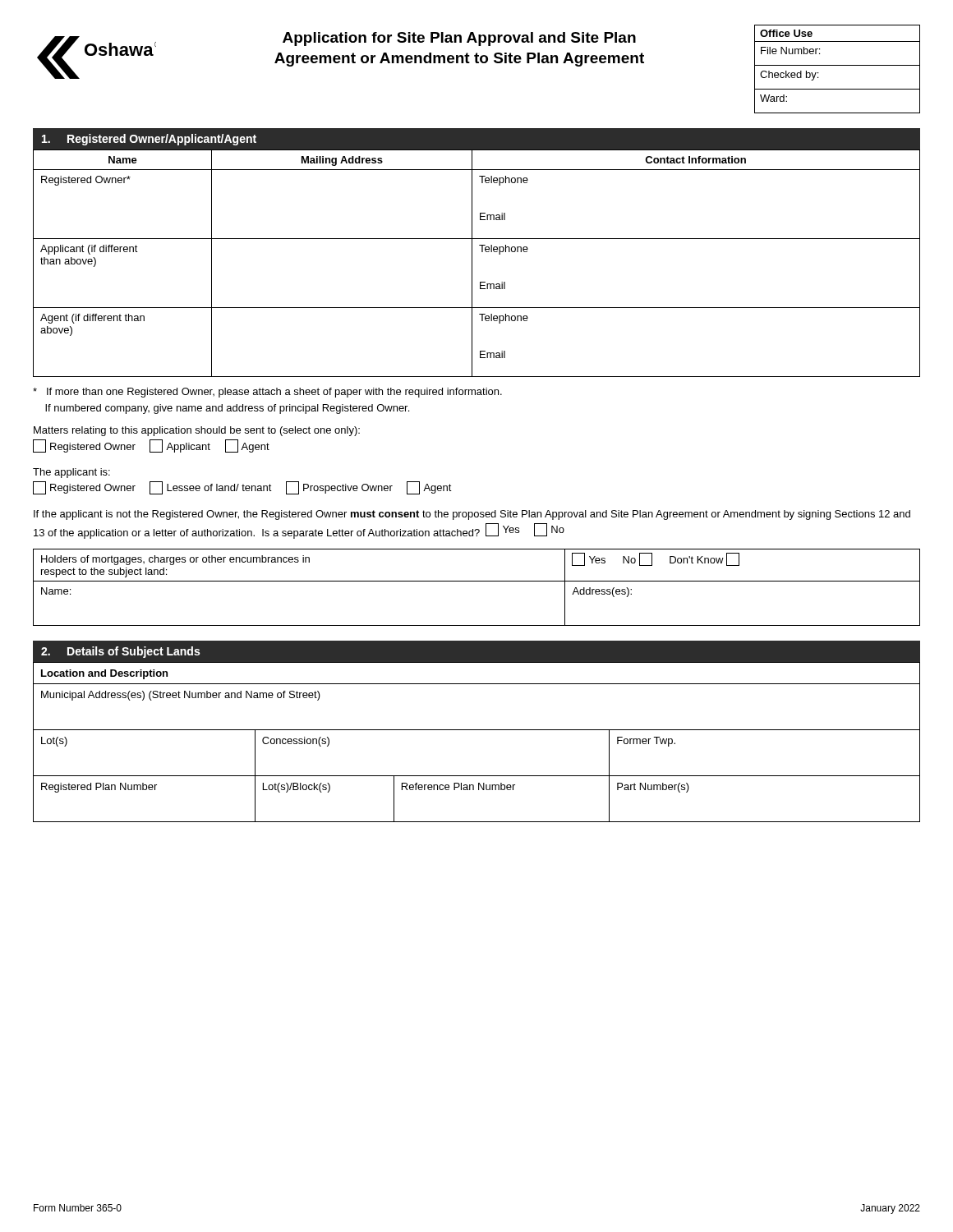Locate the text starting "Matters relating to this application"
Viewport: 953px width, 1232px height.
click(197, 440)
